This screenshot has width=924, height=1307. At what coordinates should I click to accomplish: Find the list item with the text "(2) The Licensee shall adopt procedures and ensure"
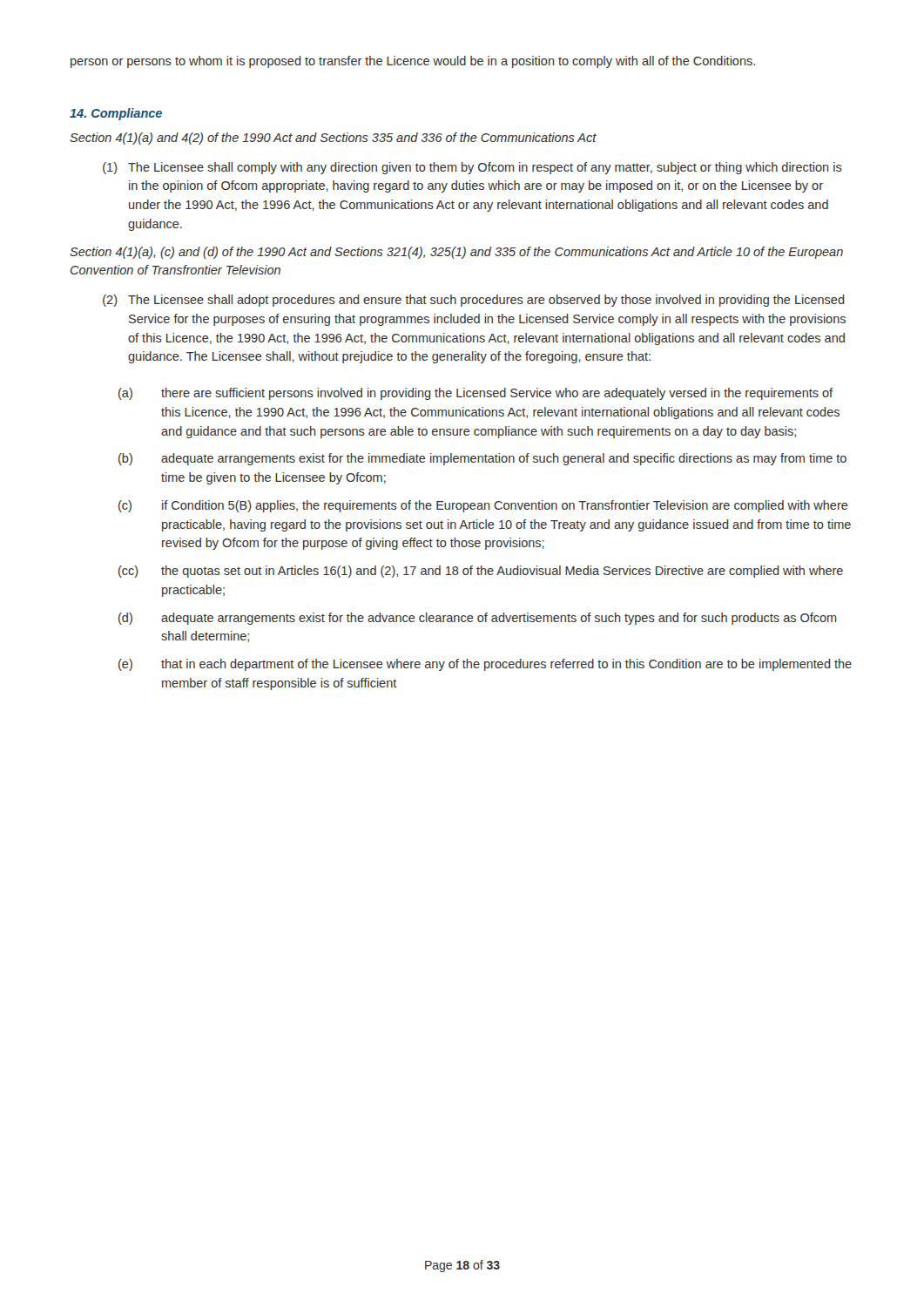pos(462,329)
